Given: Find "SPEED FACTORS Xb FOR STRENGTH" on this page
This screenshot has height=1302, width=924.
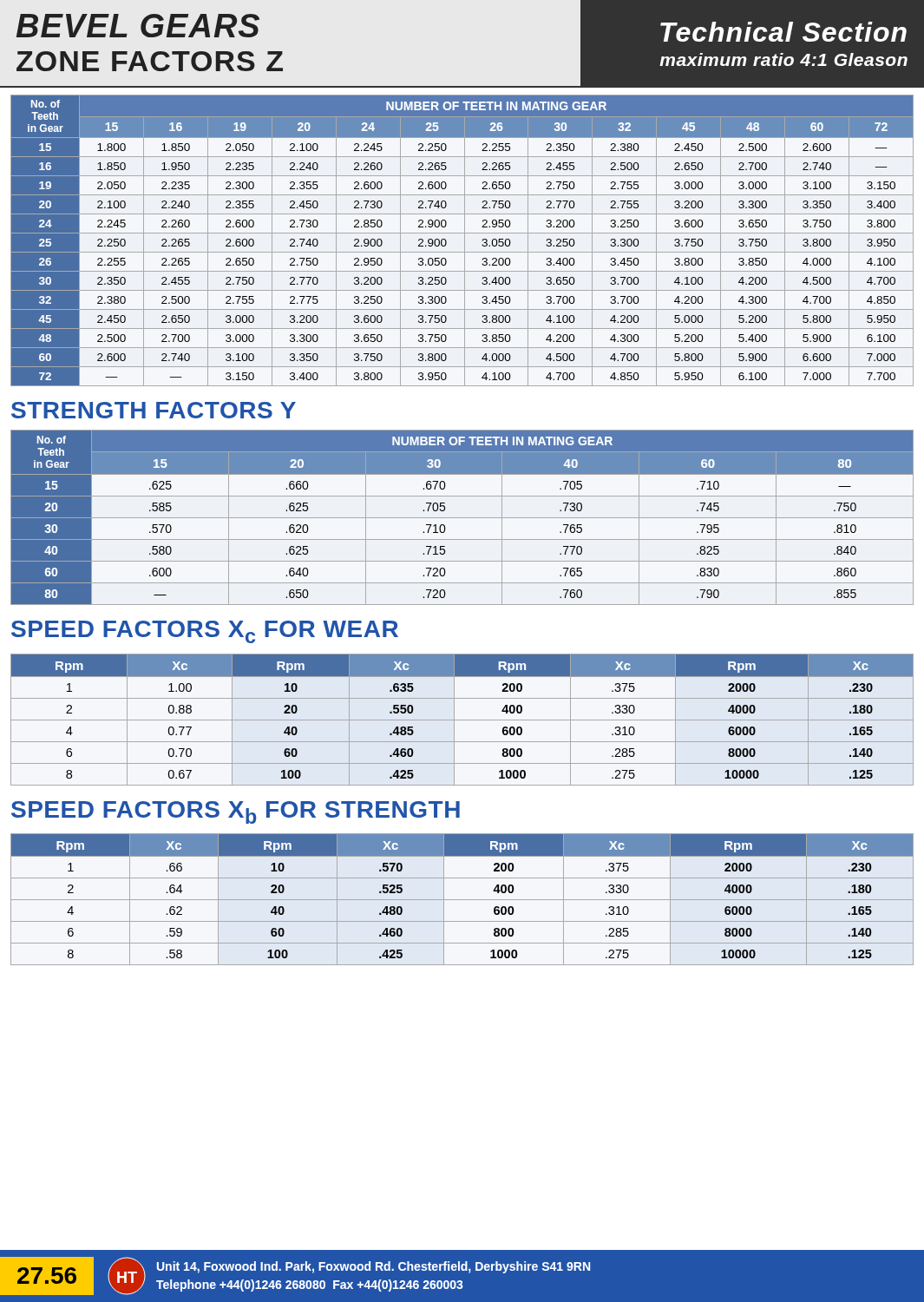Looking at the screenshot, I should click(236, 812).
